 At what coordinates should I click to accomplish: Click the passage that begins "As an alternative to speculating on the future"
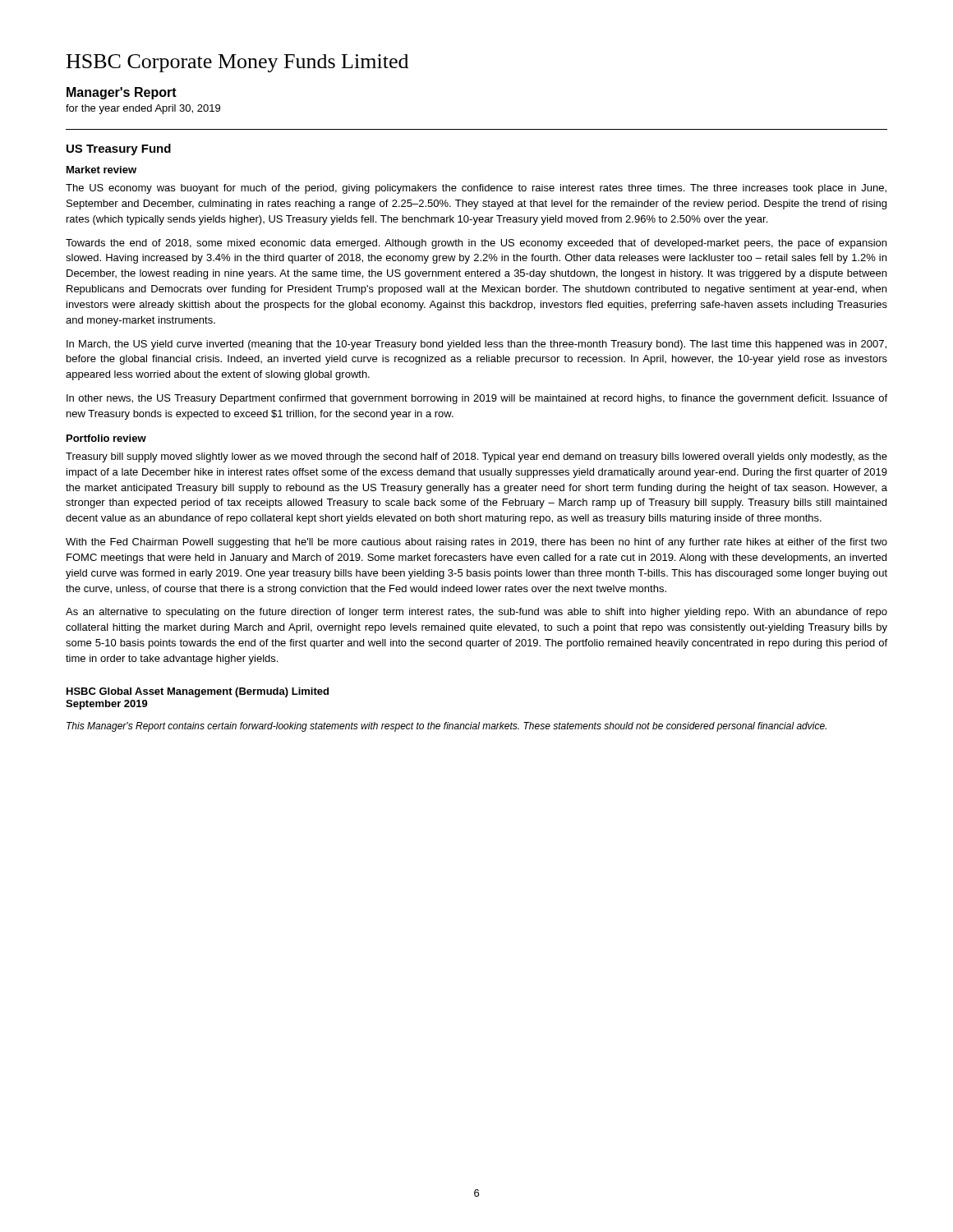point(476,635)
